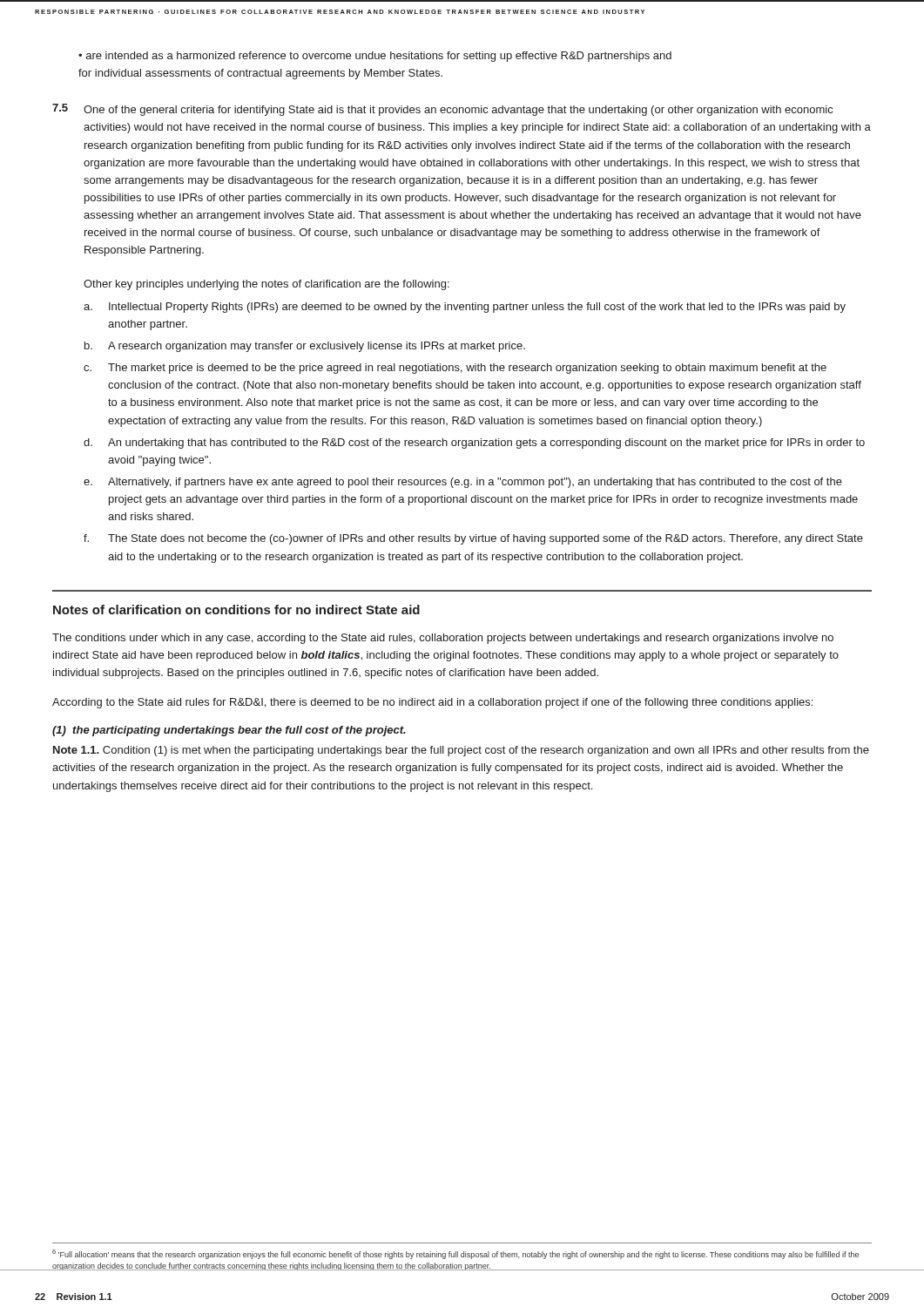Find the passage starting "b. A research"
Screen dimensions: 1307x924
pos(478,346)
